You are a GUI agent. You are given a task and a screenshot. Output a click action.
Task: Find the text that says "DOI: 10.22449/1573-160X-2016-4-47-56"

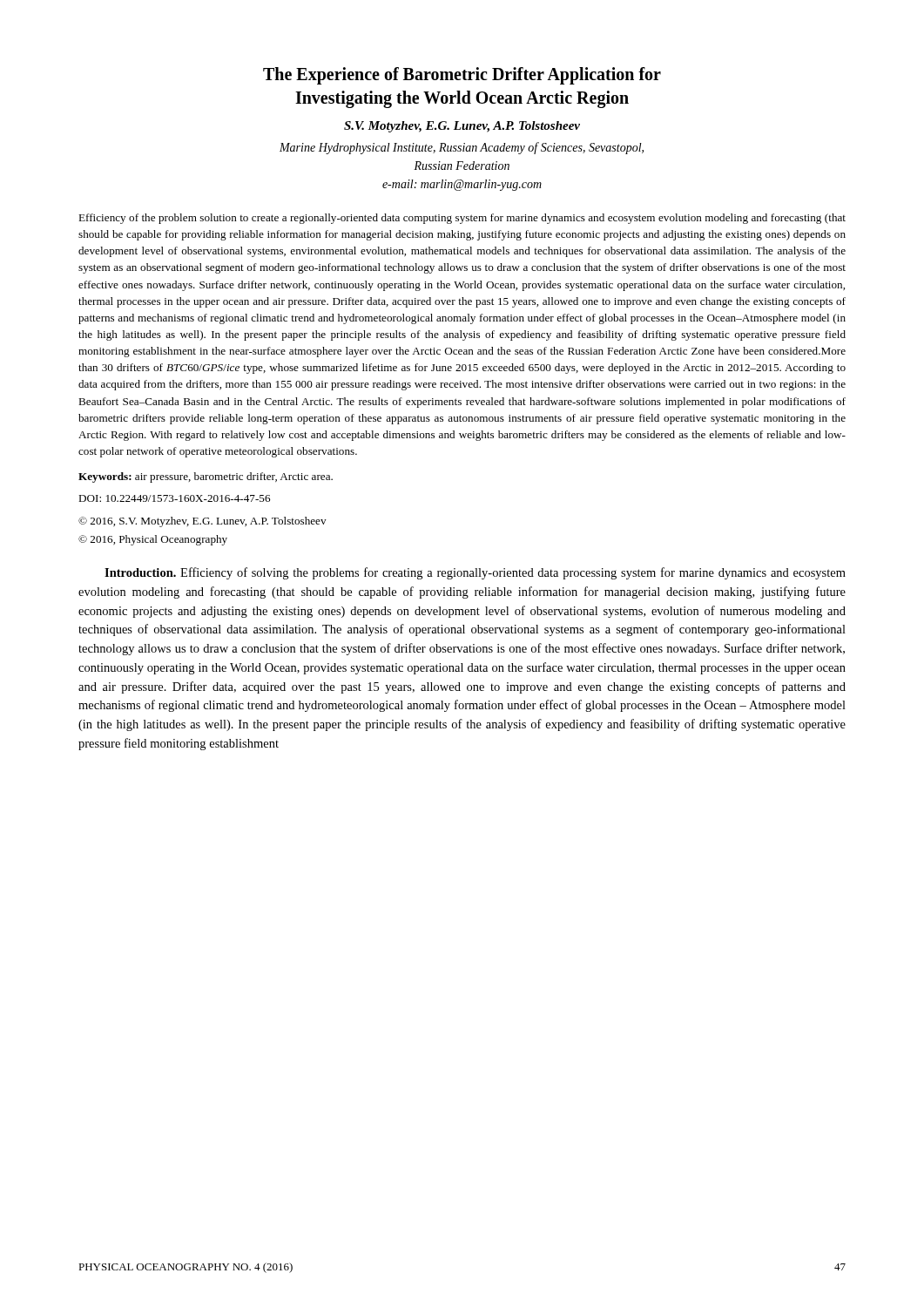point(174,498)
